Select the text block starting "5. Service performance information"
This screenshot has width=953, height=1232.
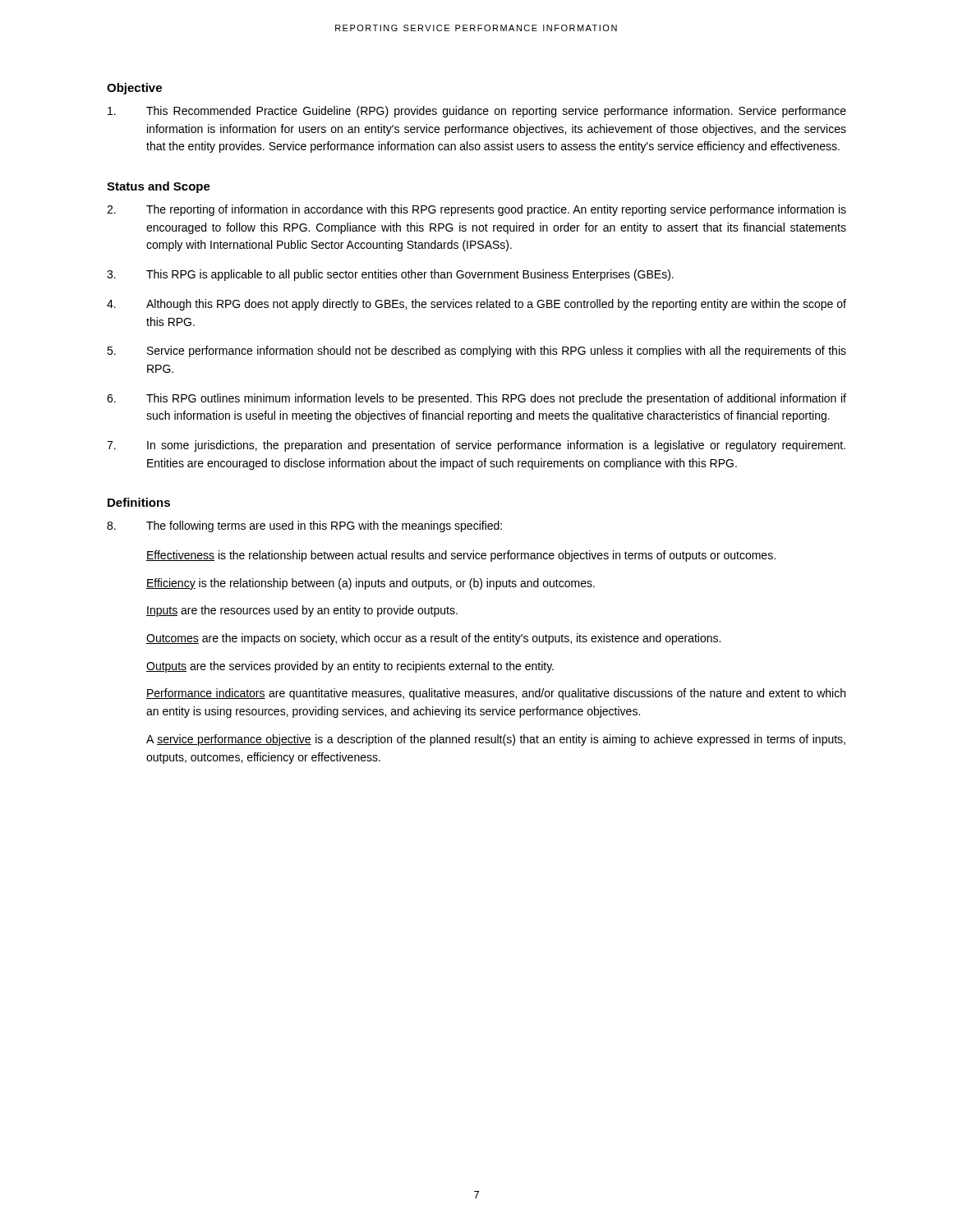click(x=476, y=360)
